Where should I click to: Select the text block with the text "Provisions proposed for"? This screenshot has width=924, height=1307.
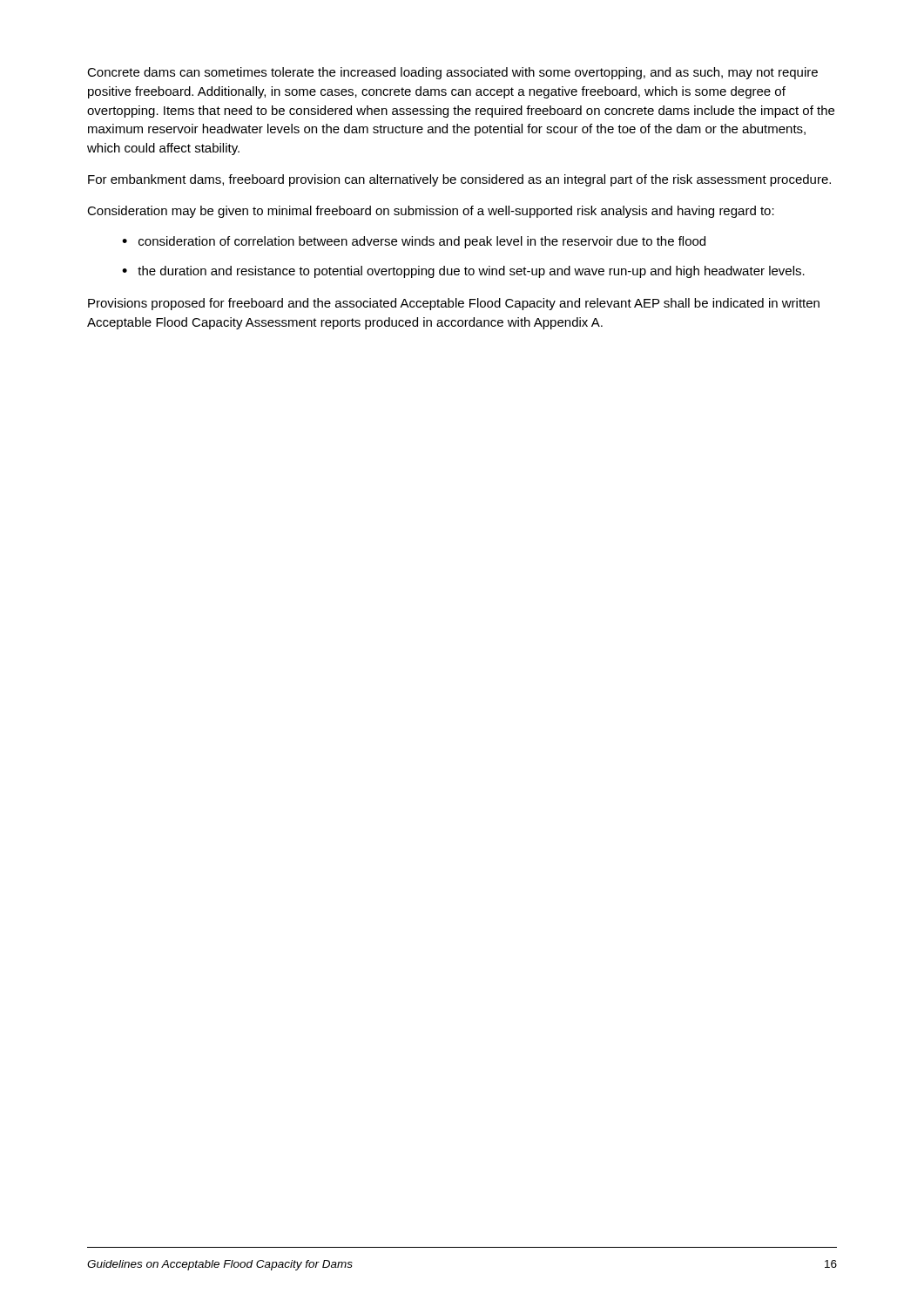tap(454, 312)
